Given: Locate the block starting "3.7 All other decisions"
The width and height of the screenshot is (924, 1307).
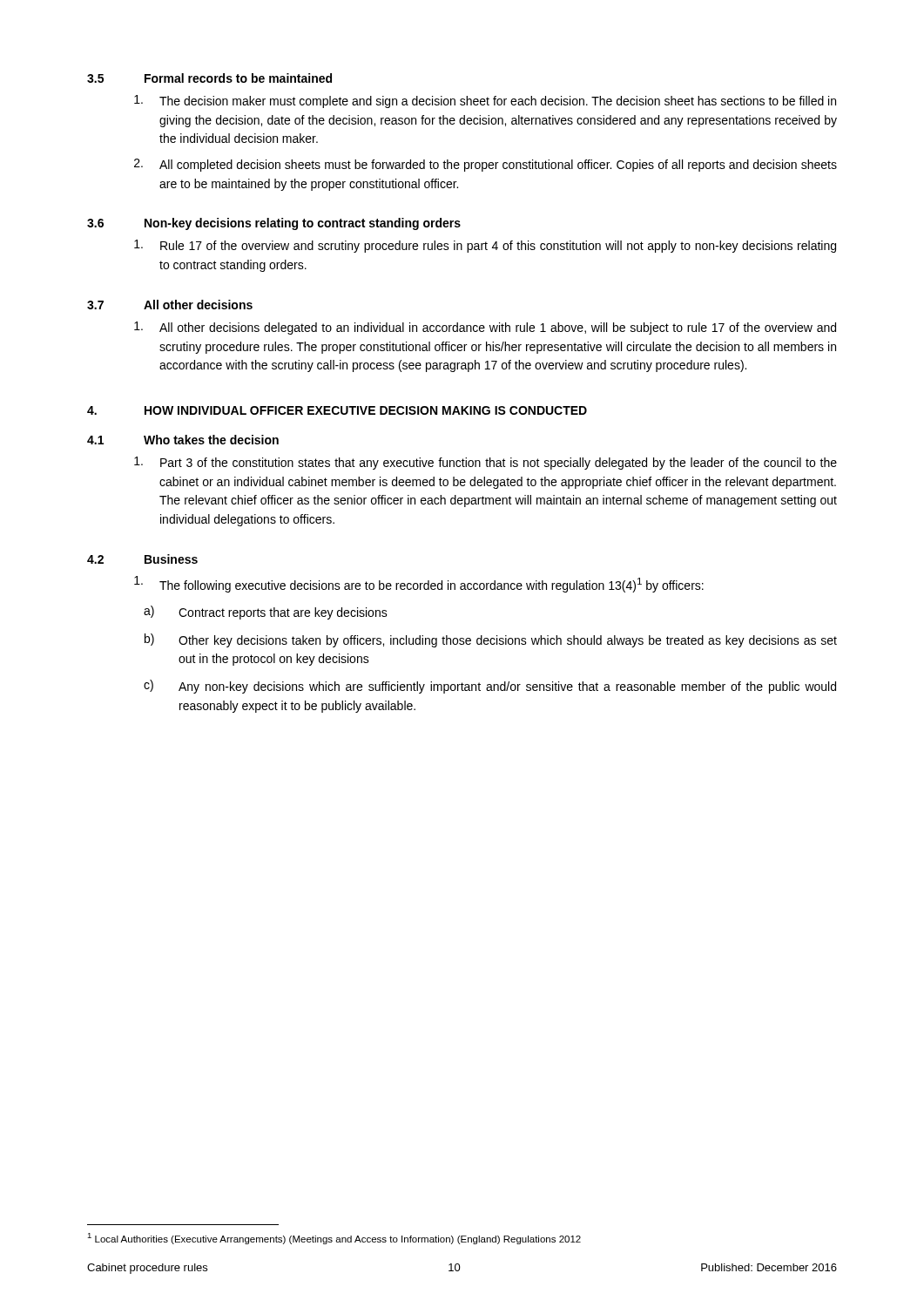Looking at the screenshot, I should click(170, 305).
